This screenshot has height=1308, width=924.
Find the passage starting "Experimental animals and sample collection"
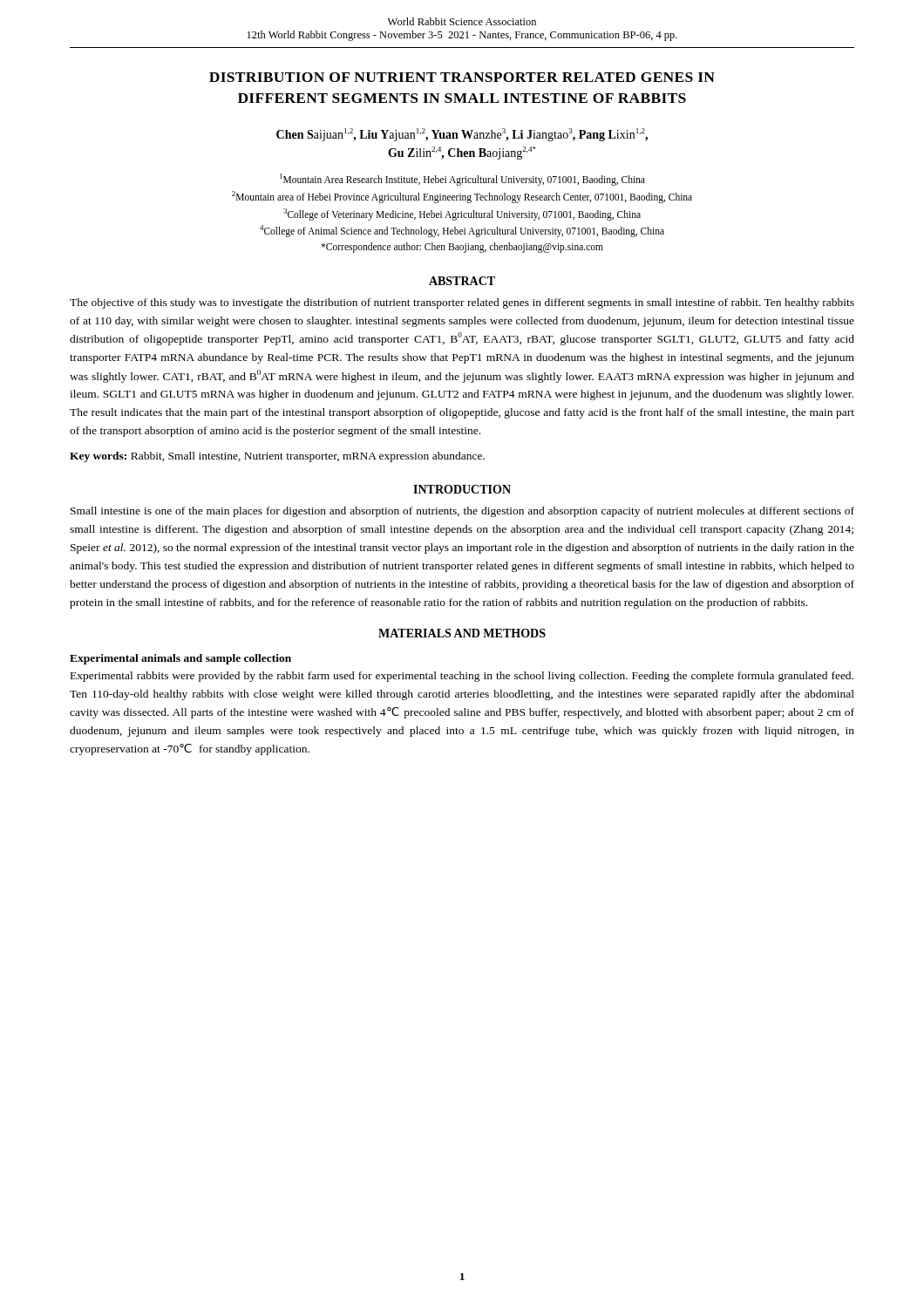pyautogui.click(x=181, y=658)
